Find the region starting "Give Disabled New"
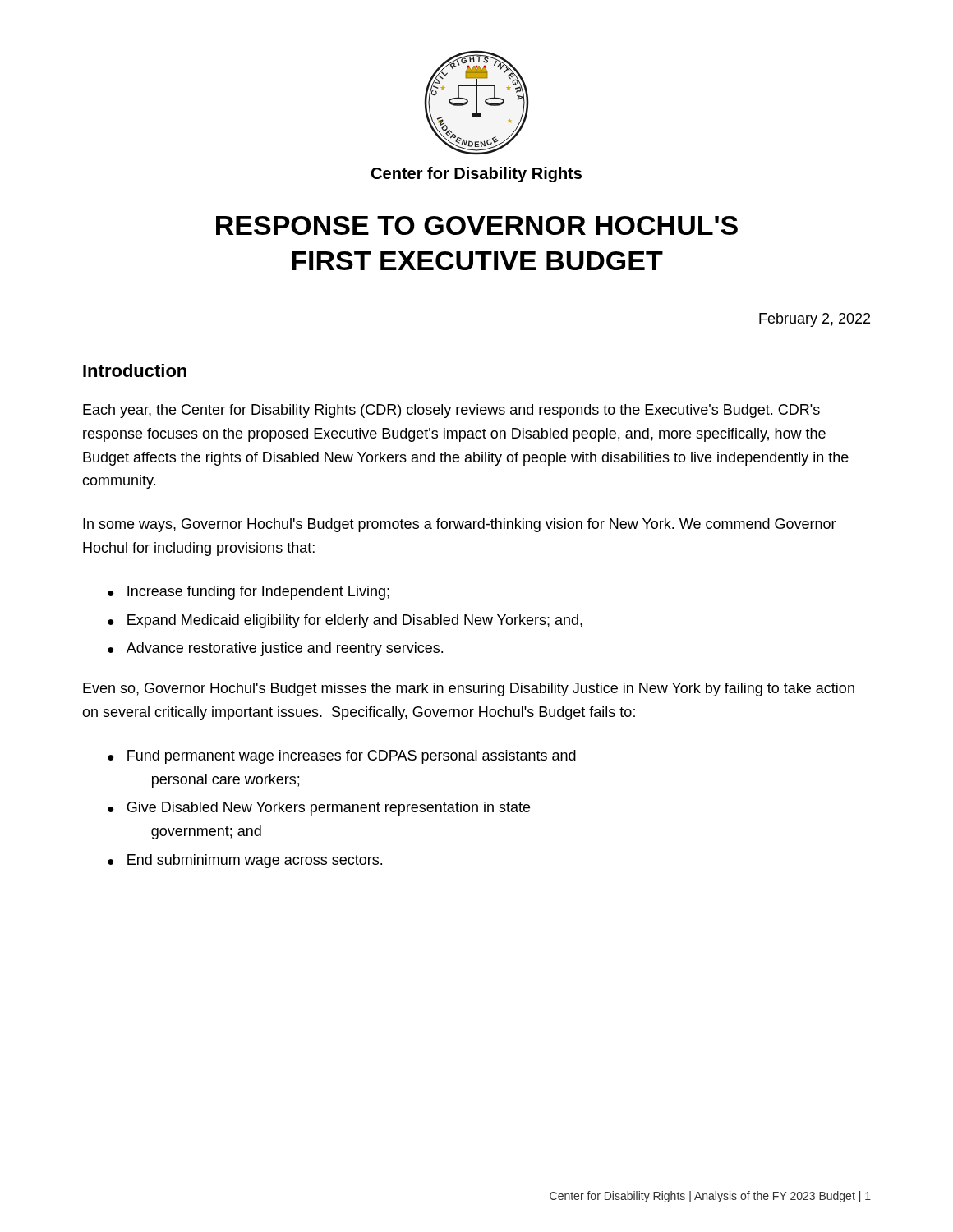 [328, 819]
